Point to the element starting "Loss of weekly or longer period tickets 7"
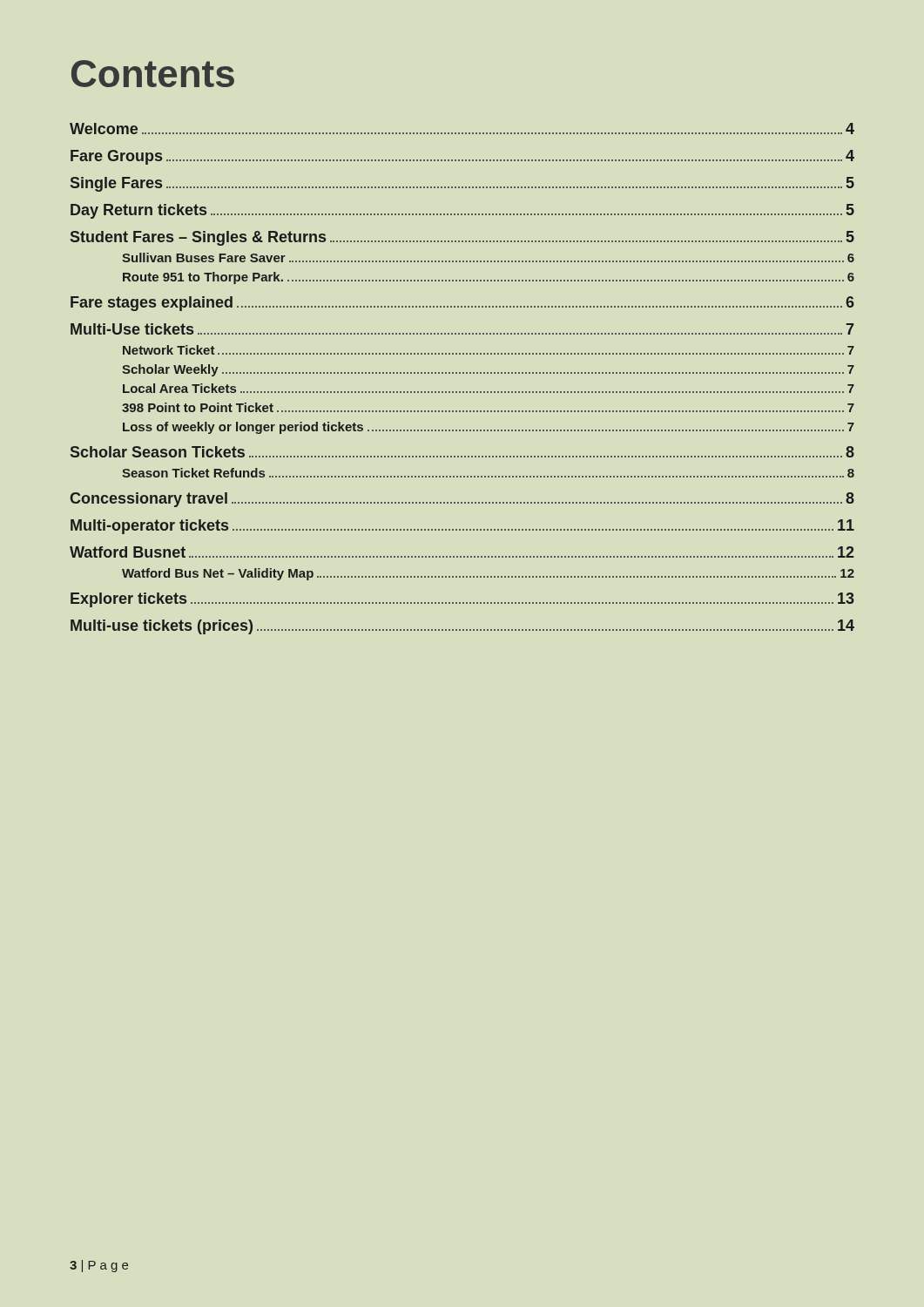 click(x=488, y=427)
